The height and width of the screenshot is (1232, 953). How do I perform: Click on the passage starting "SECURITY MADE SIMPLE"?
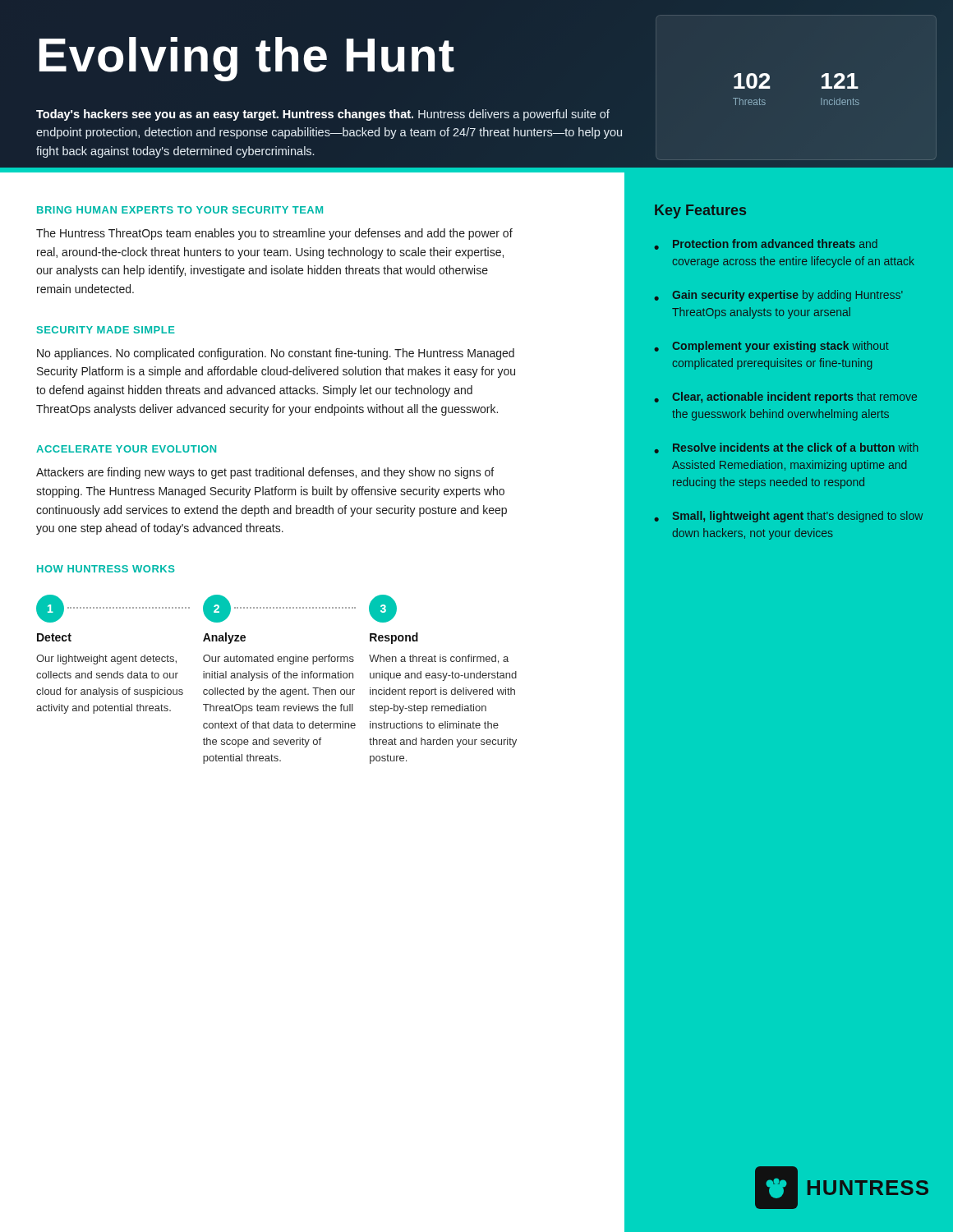click(106, 330)
